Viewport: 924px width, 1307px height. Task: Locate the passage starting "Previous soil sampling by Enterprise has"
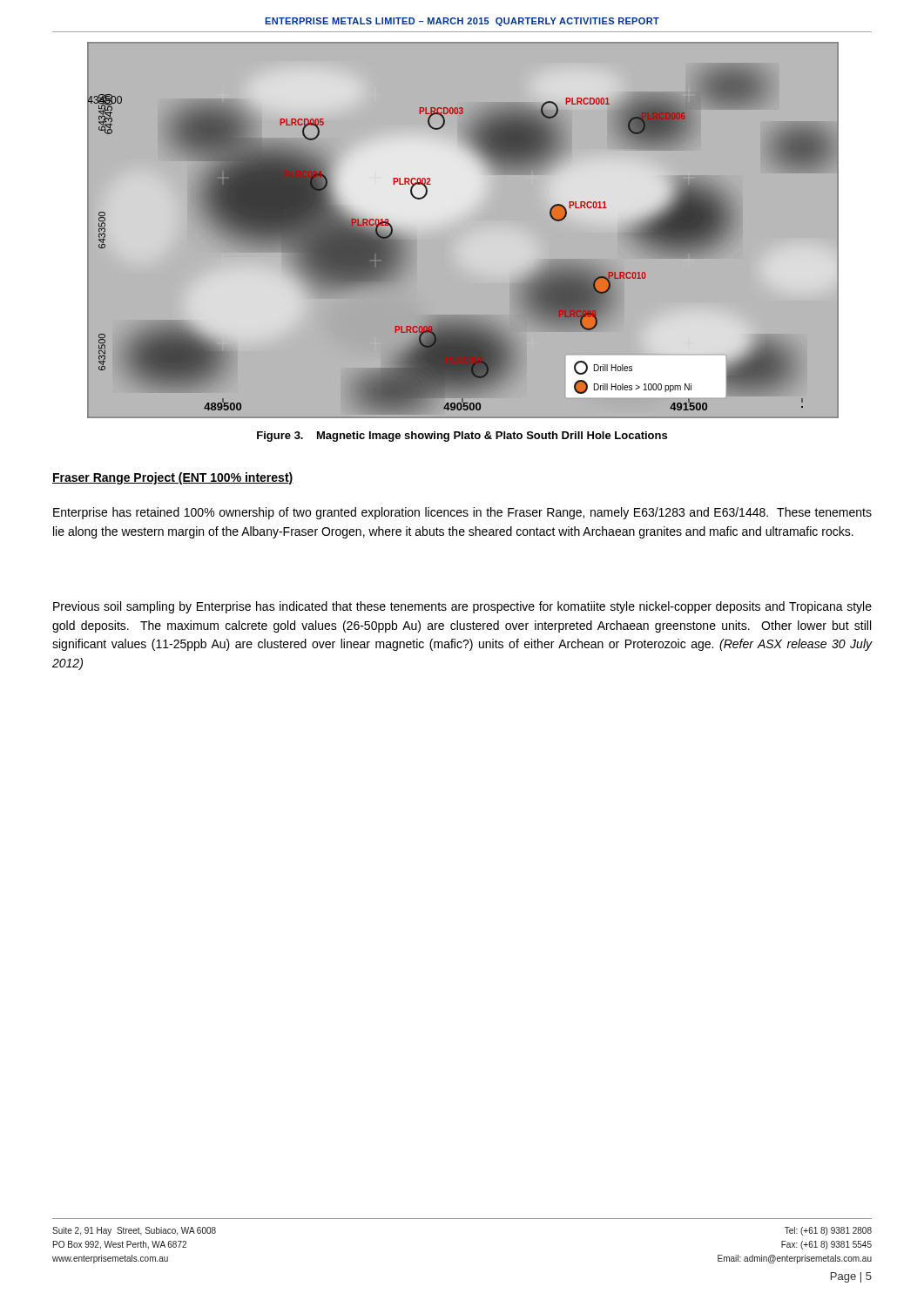click(462, 635)
